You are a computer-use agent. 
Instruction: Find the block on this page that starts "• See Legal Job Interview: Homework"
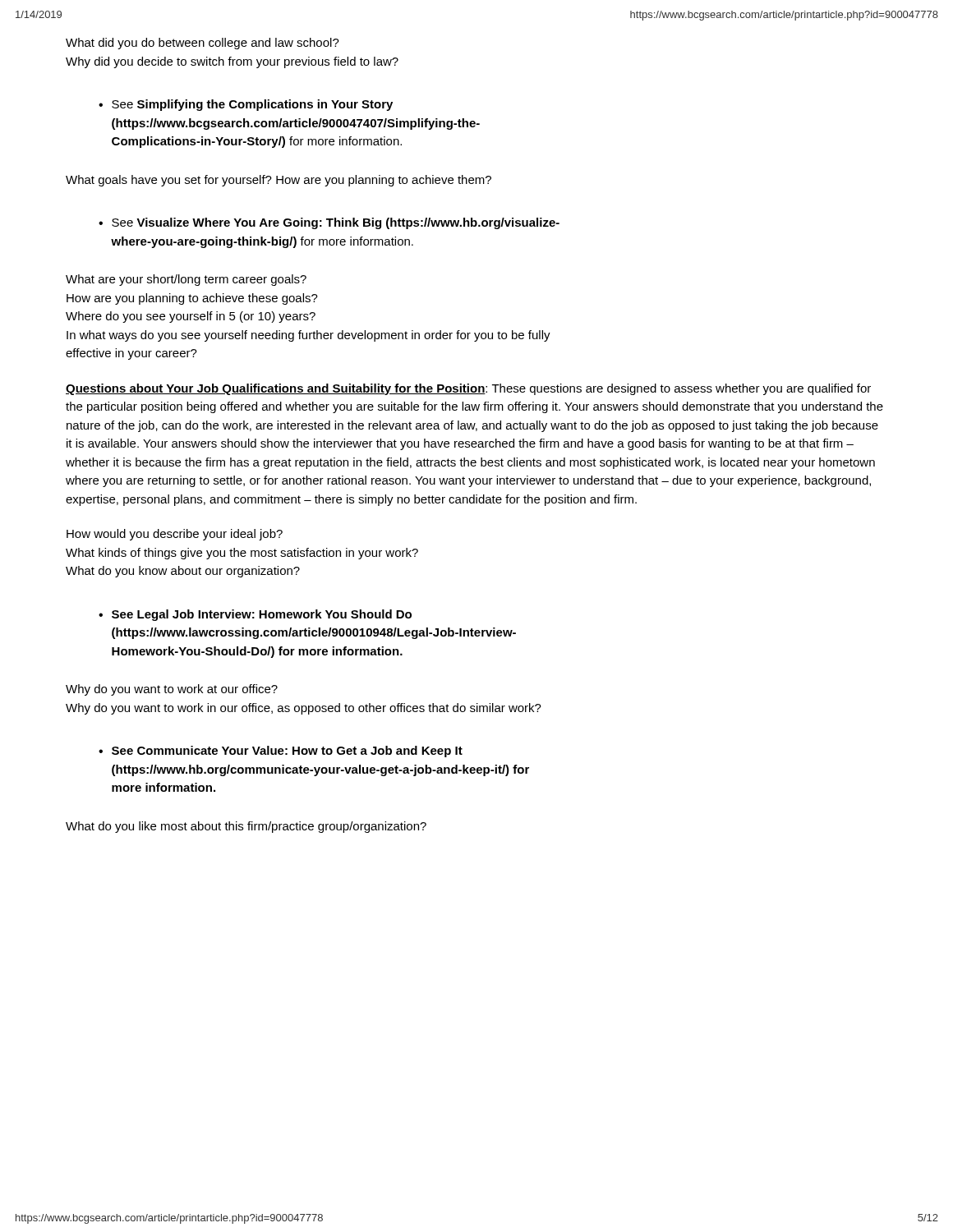(x=307, y=633)
